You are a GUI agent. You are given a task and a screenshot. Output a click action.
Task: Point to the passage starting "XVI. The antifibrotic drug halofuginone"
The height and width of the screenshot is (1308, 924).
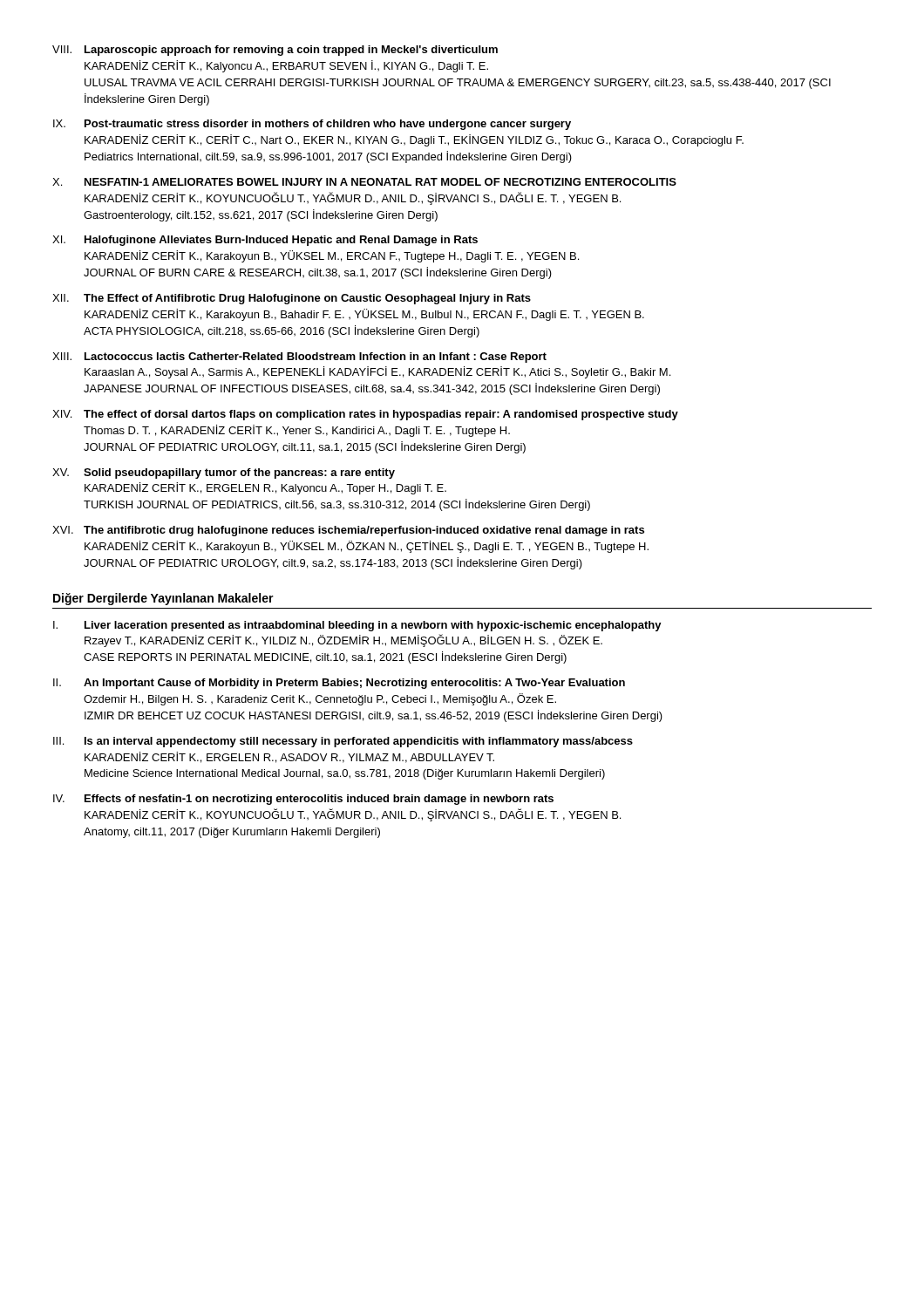click(462, 547)
